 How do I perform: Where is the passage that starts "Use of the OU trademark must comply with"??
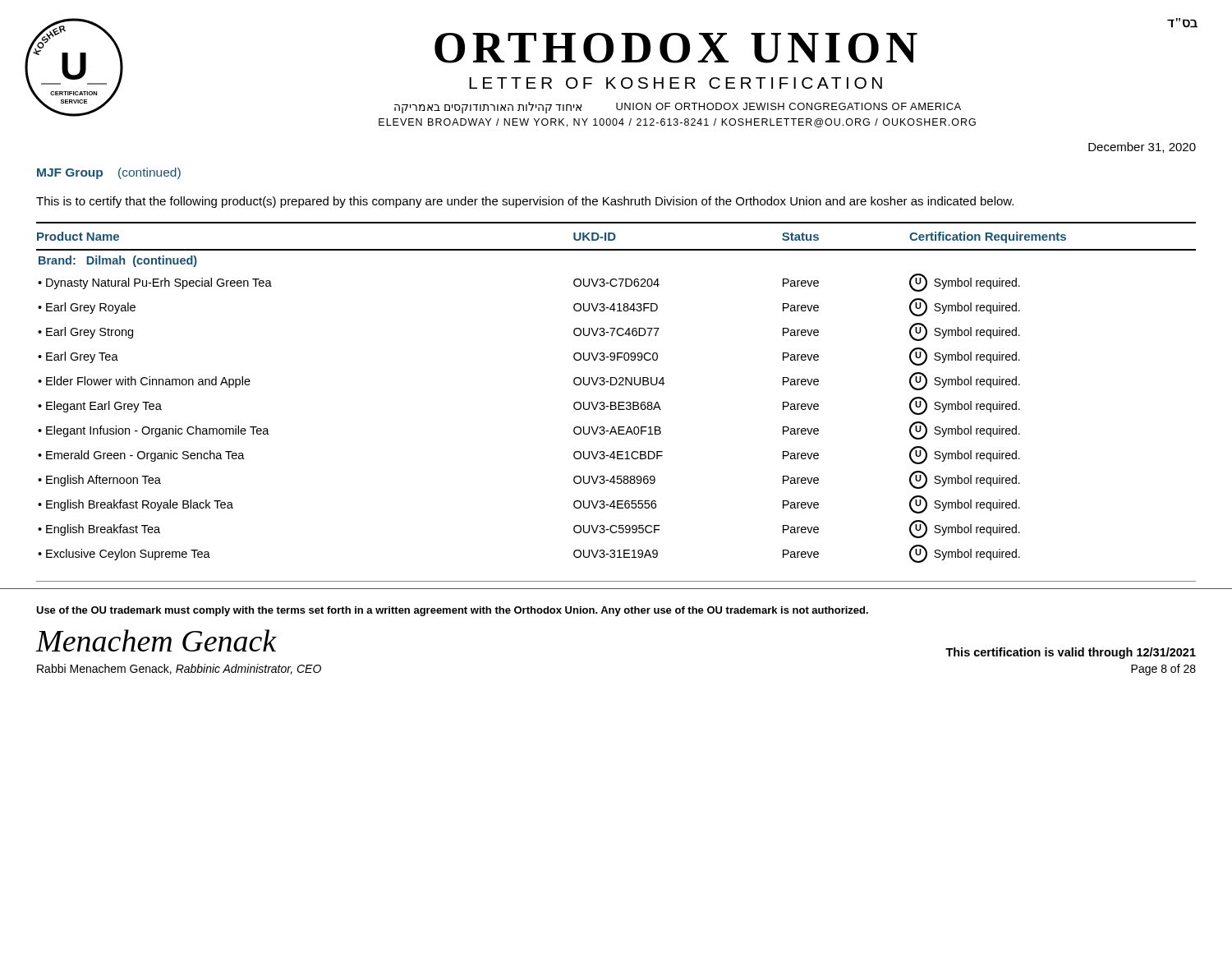(x=452, y=610)
